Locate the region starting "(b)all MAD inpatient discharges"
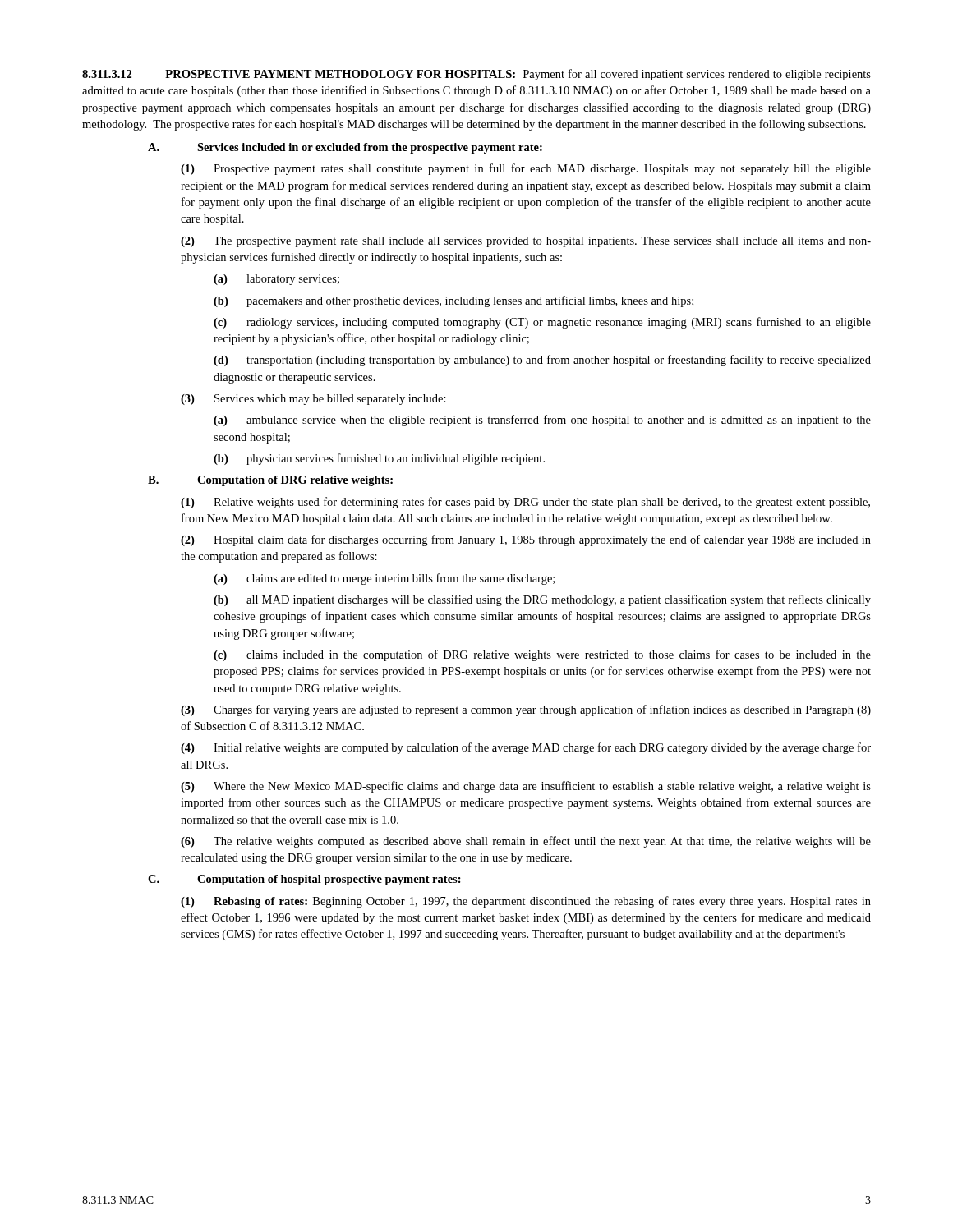This screenshot has width=953, height=1232. pos(542,616)
